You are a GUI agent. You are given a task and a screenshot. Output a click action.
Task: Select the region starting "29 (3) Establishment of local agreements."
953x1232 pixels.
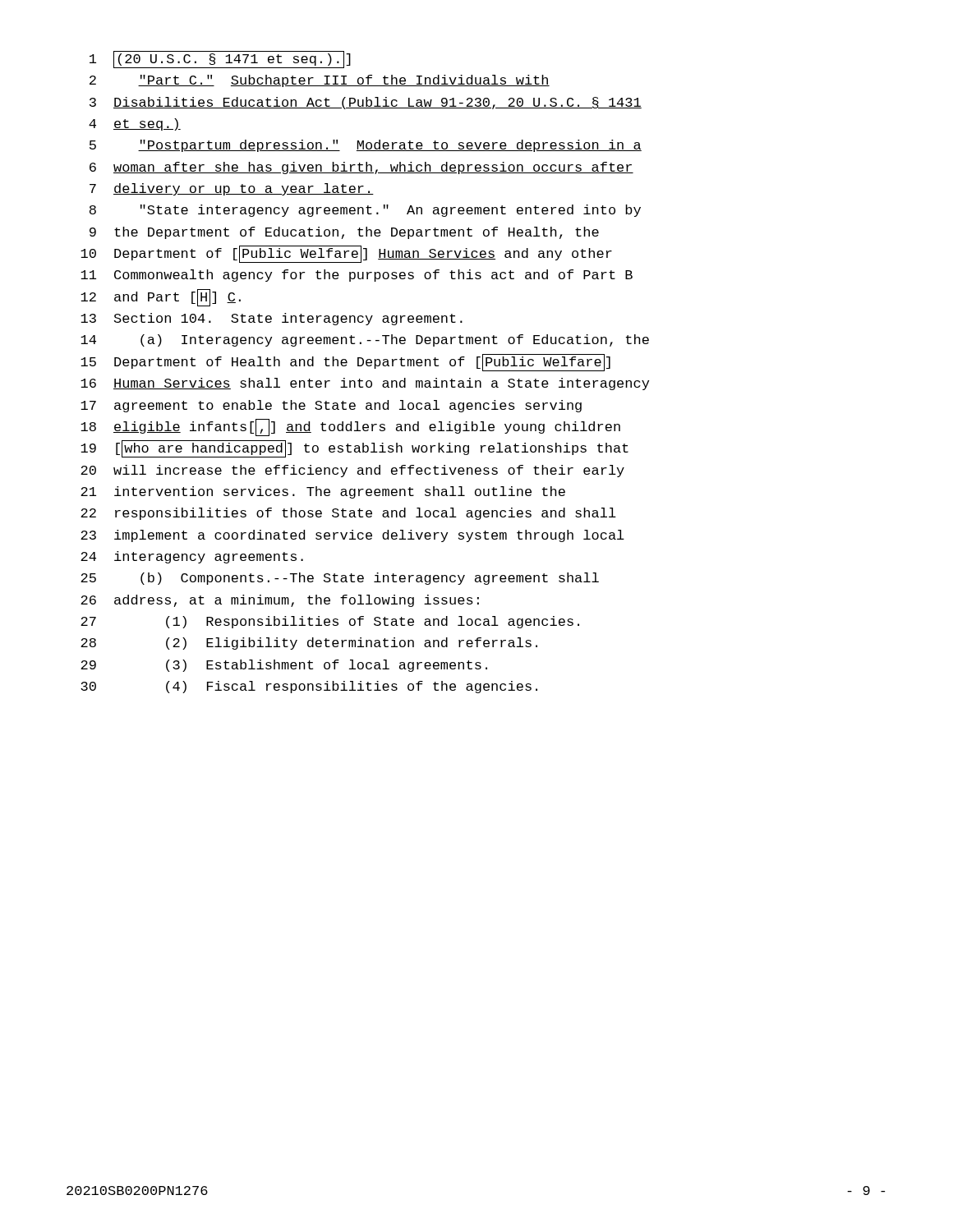click(278, 666)
